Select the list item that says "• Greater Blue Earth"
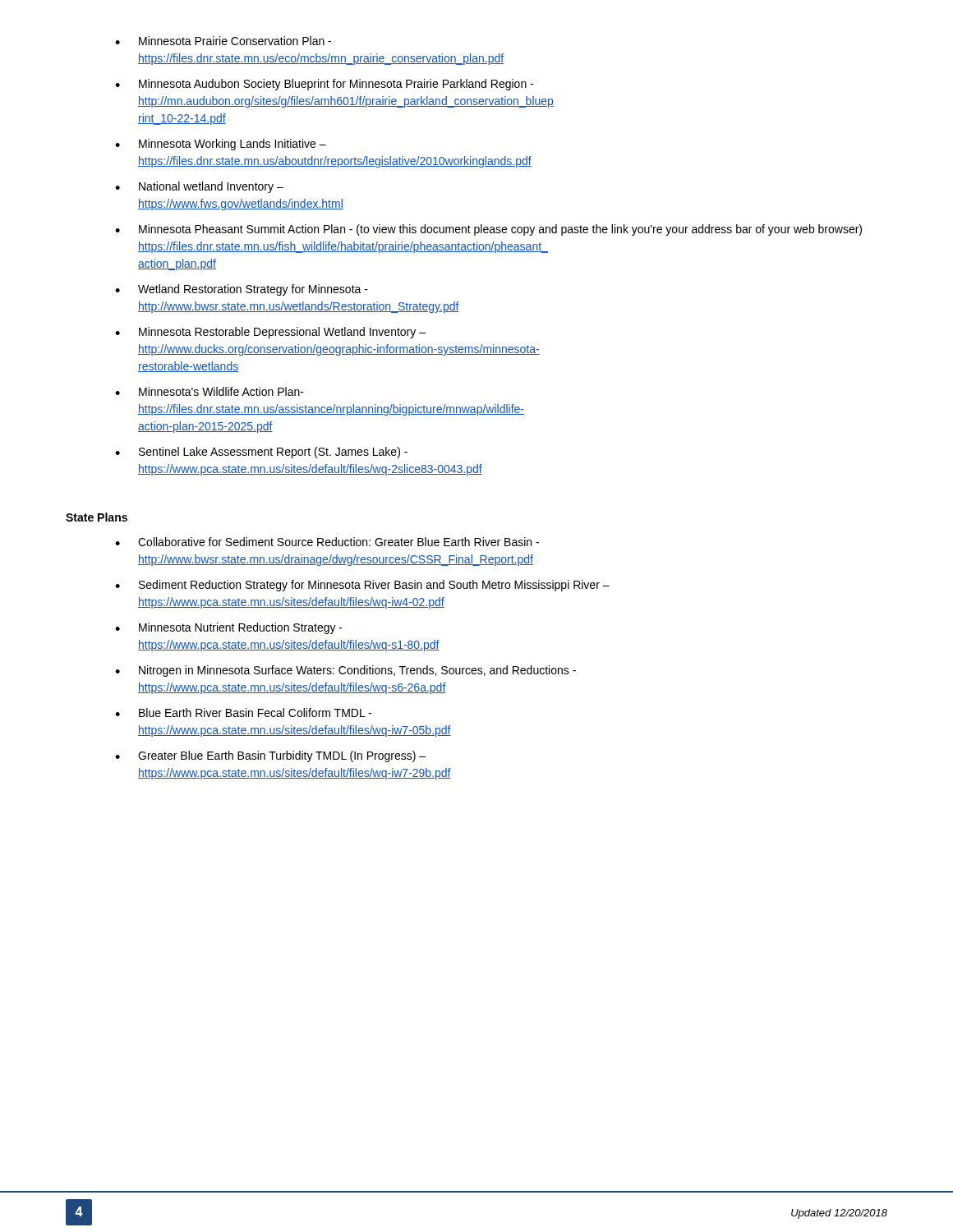 (270, 756)
